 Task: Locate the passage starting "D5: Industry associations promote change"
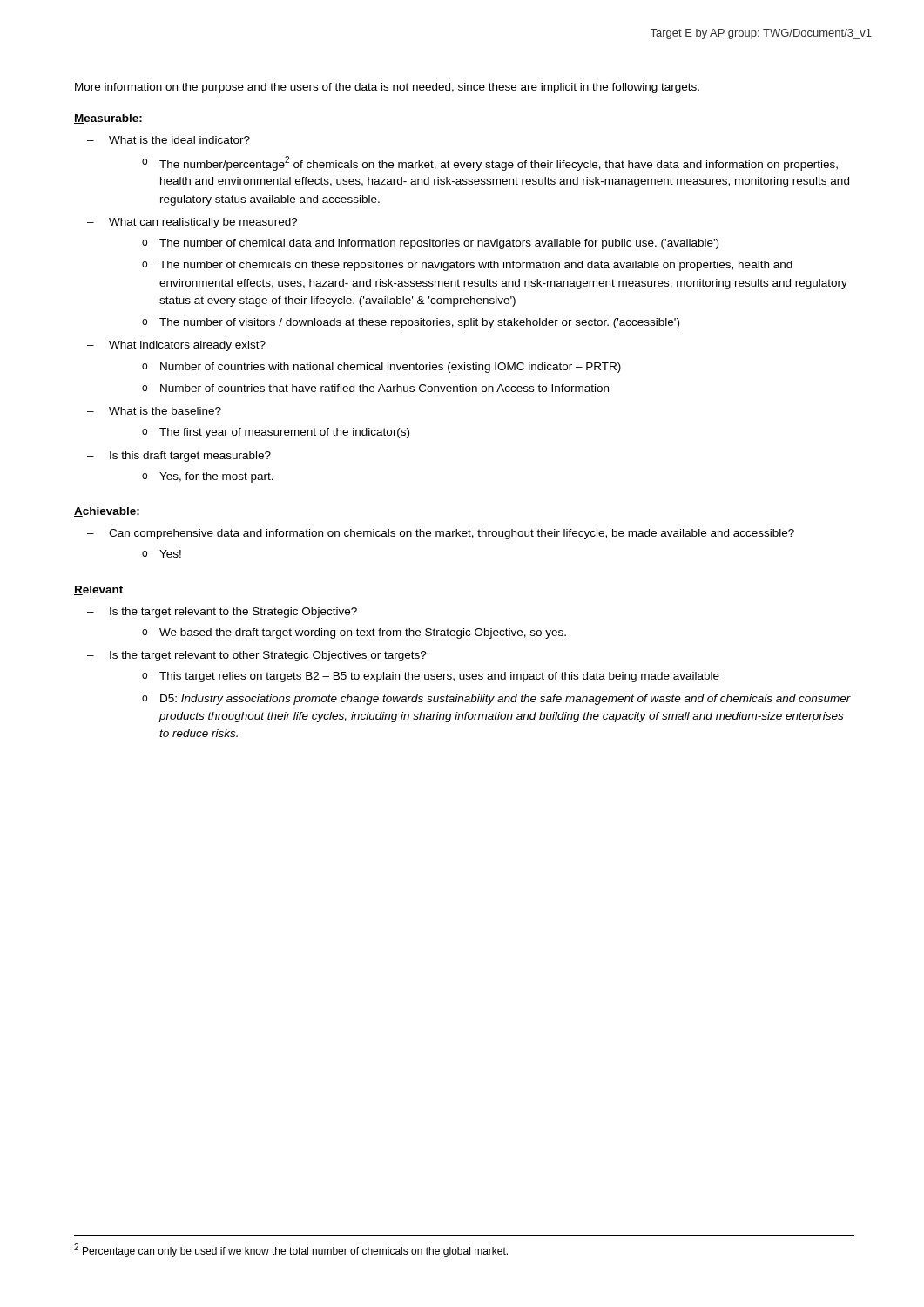click(505, 716)
